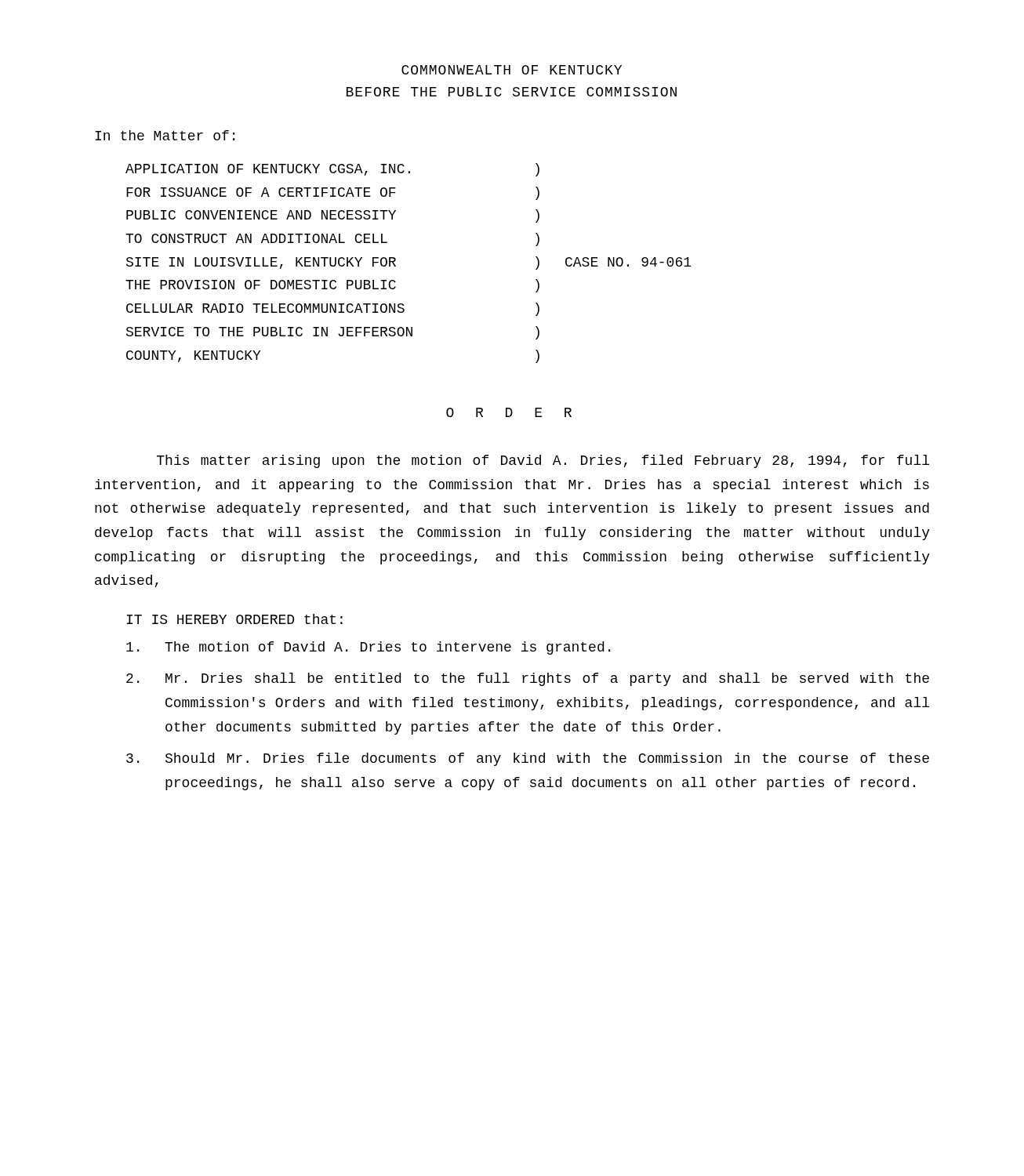Find "In the Matter of:" on this page
1024x1176 pixels.
coord(166,136)
